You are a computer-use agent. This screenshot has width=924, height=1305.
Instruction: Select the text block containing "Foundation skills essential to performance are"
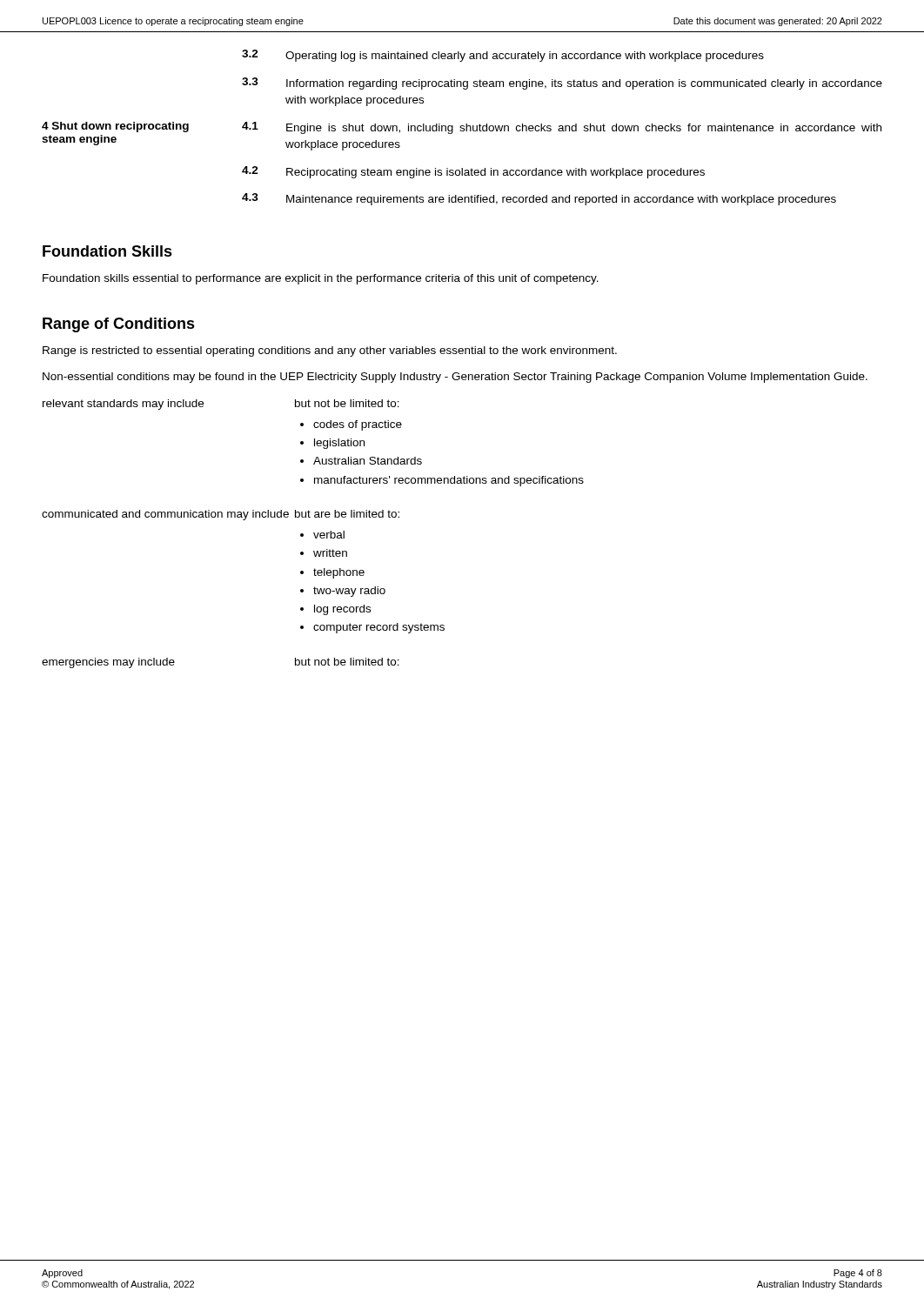[320, 278]
